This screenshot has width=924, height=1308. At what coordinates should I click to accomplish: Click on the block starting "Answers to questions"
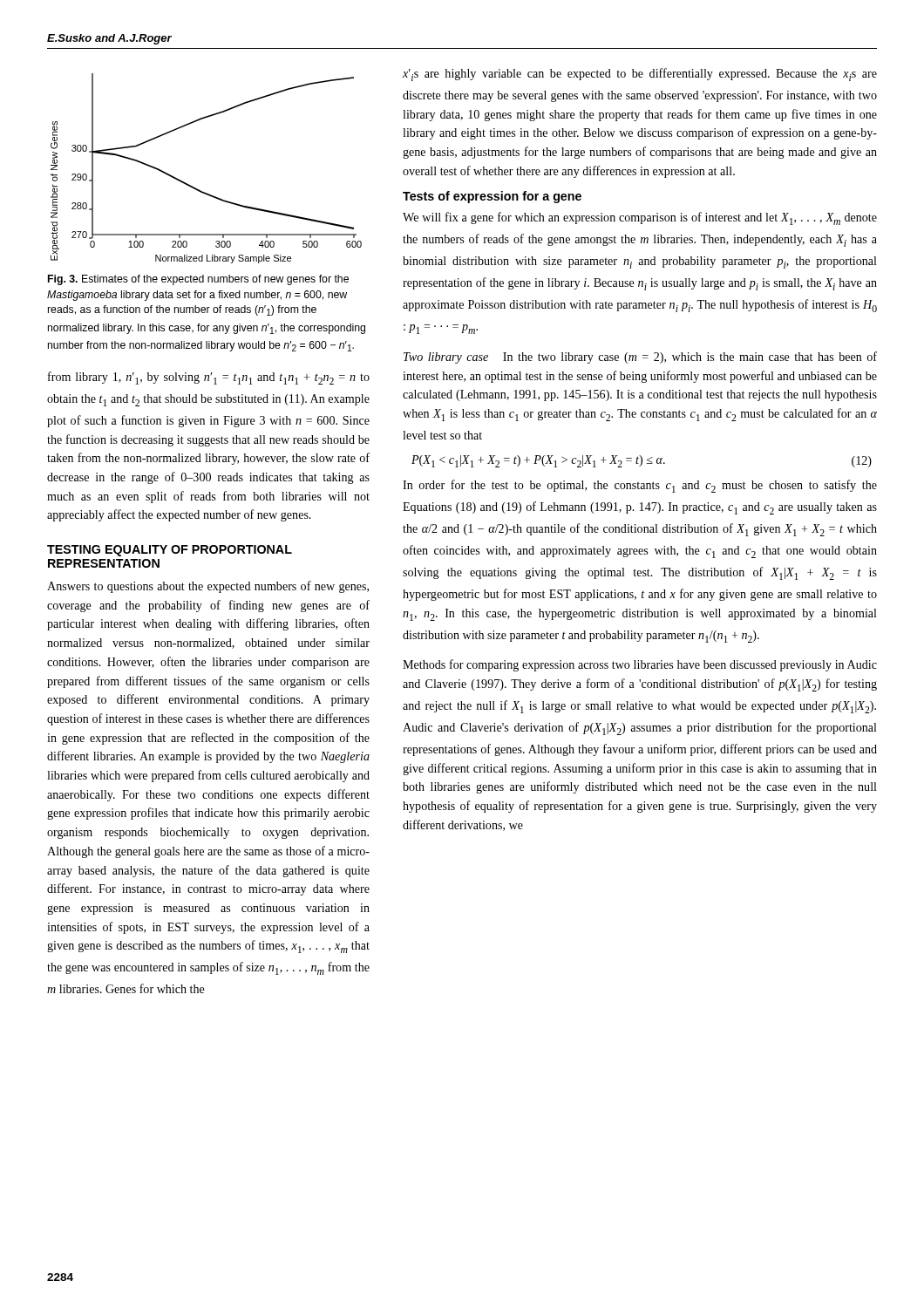pos(208,788)
